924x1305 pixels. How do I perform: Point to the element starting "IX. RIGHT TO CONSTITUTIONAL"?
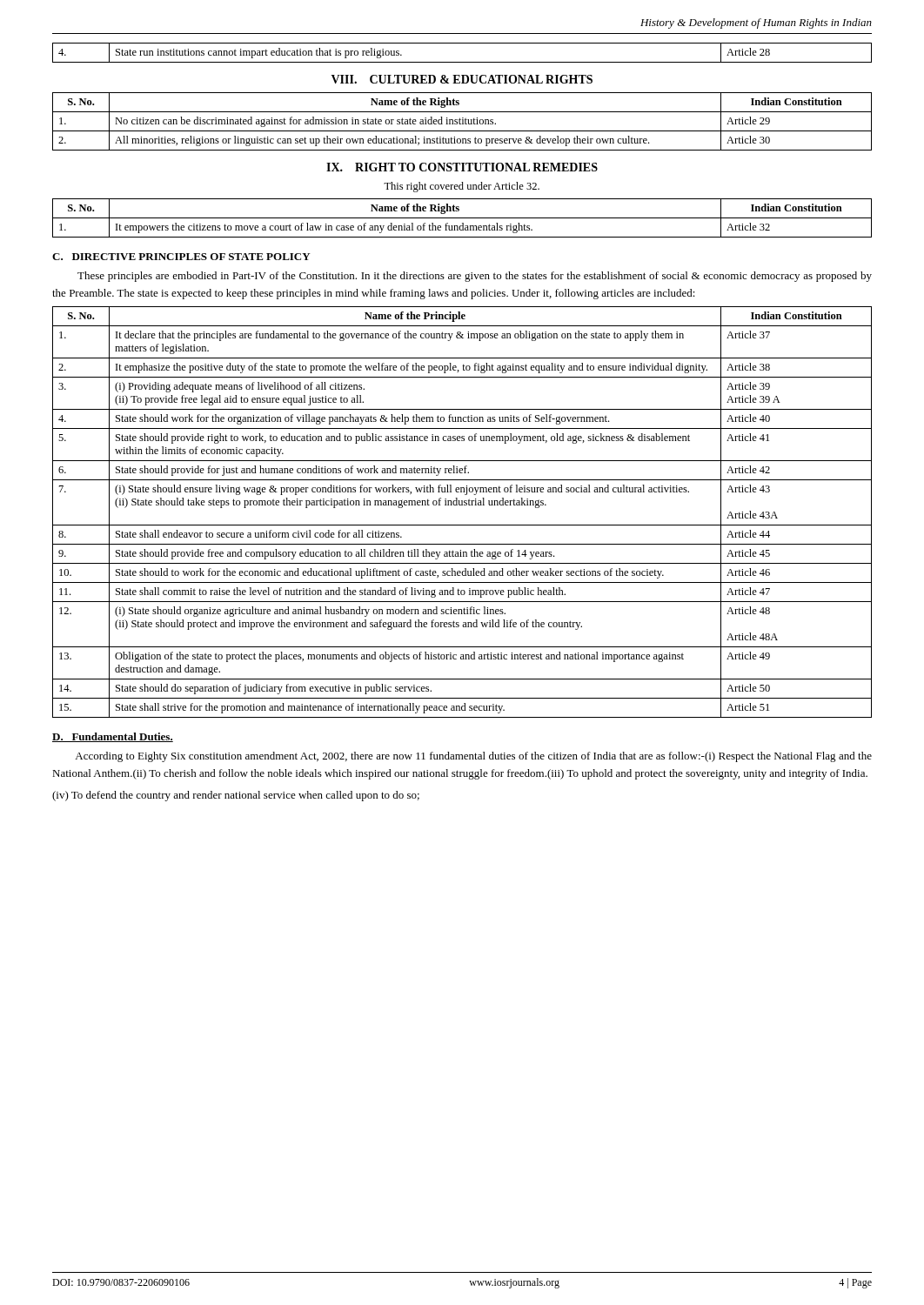462,167
